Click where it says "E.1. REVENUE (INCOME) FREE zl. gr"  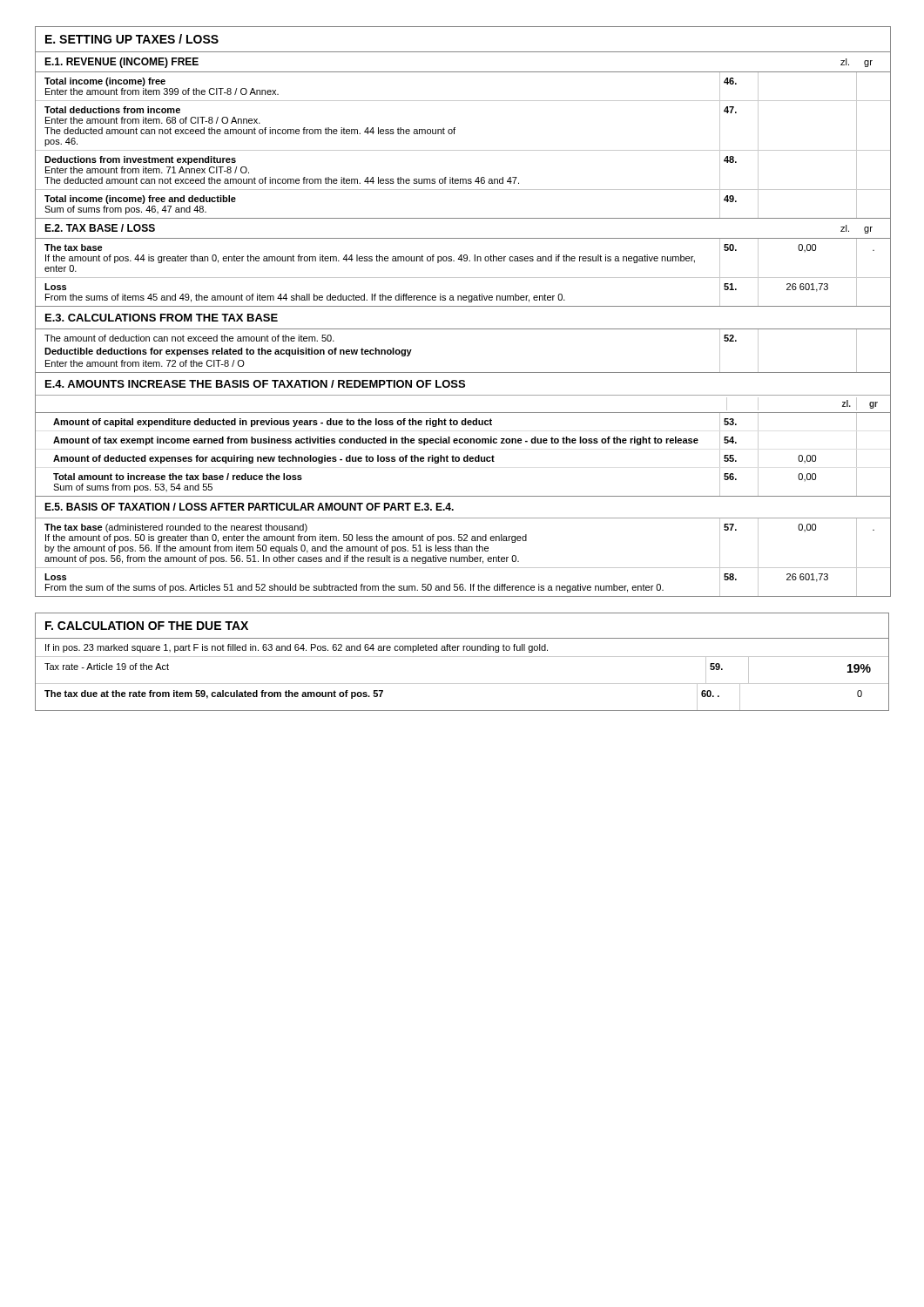pyautogui.click(x=463, y=62)
